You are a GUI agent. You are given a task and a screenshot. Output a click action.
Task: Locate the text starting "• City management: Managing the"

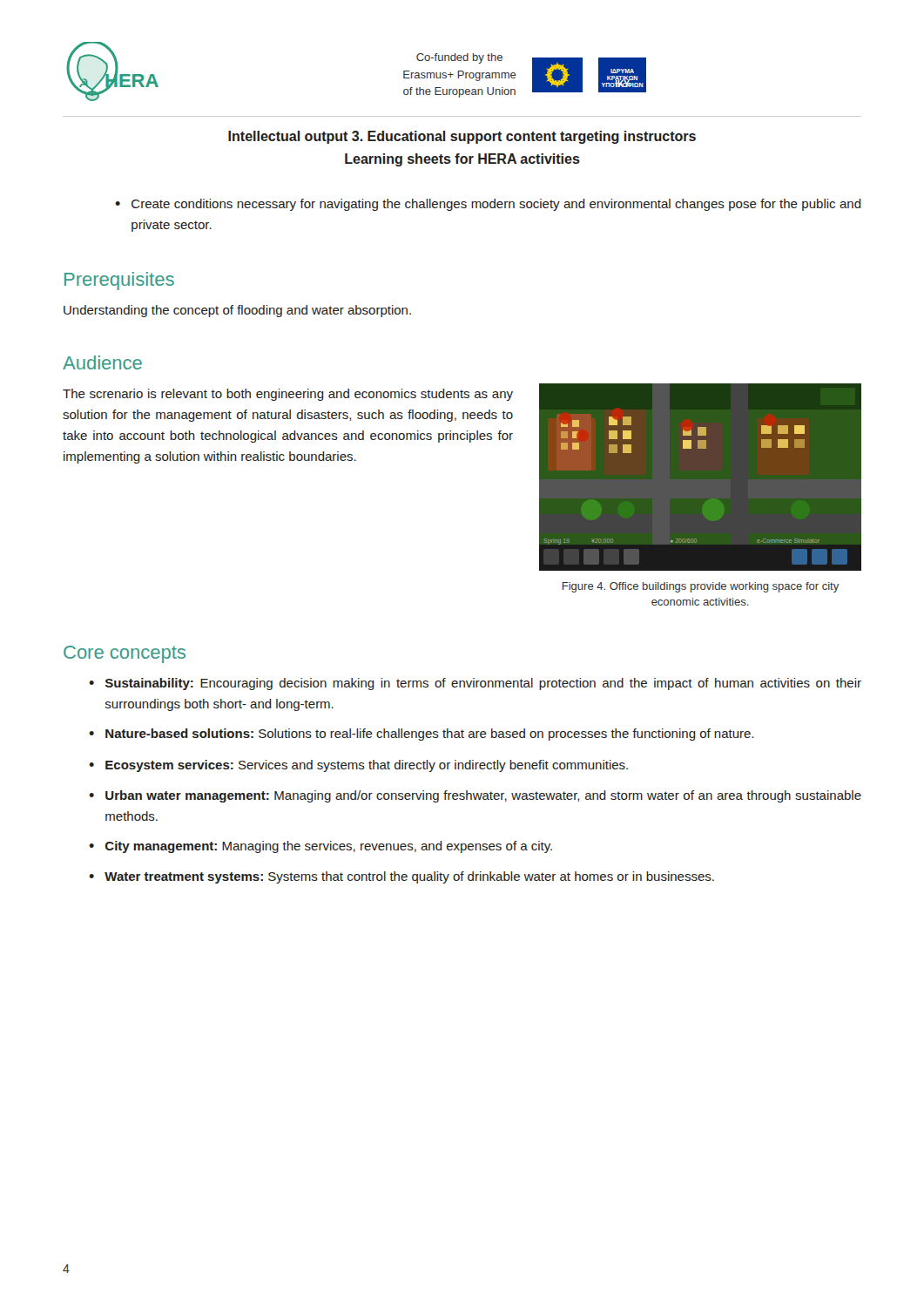tap(475, 846)
